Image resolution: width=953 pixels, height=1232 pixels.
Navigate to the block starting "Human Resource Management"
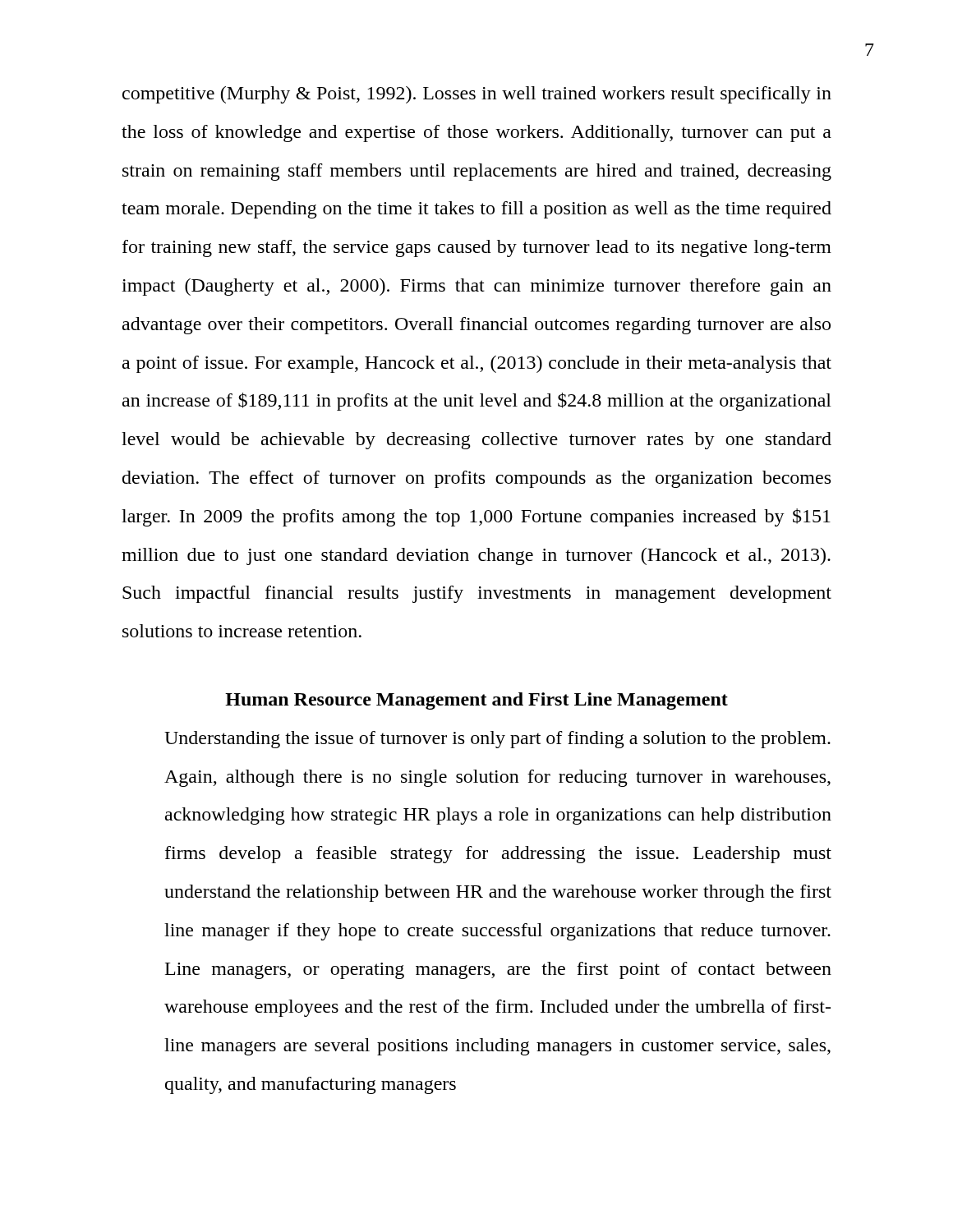pyautogui.click(x=476, y=699)
